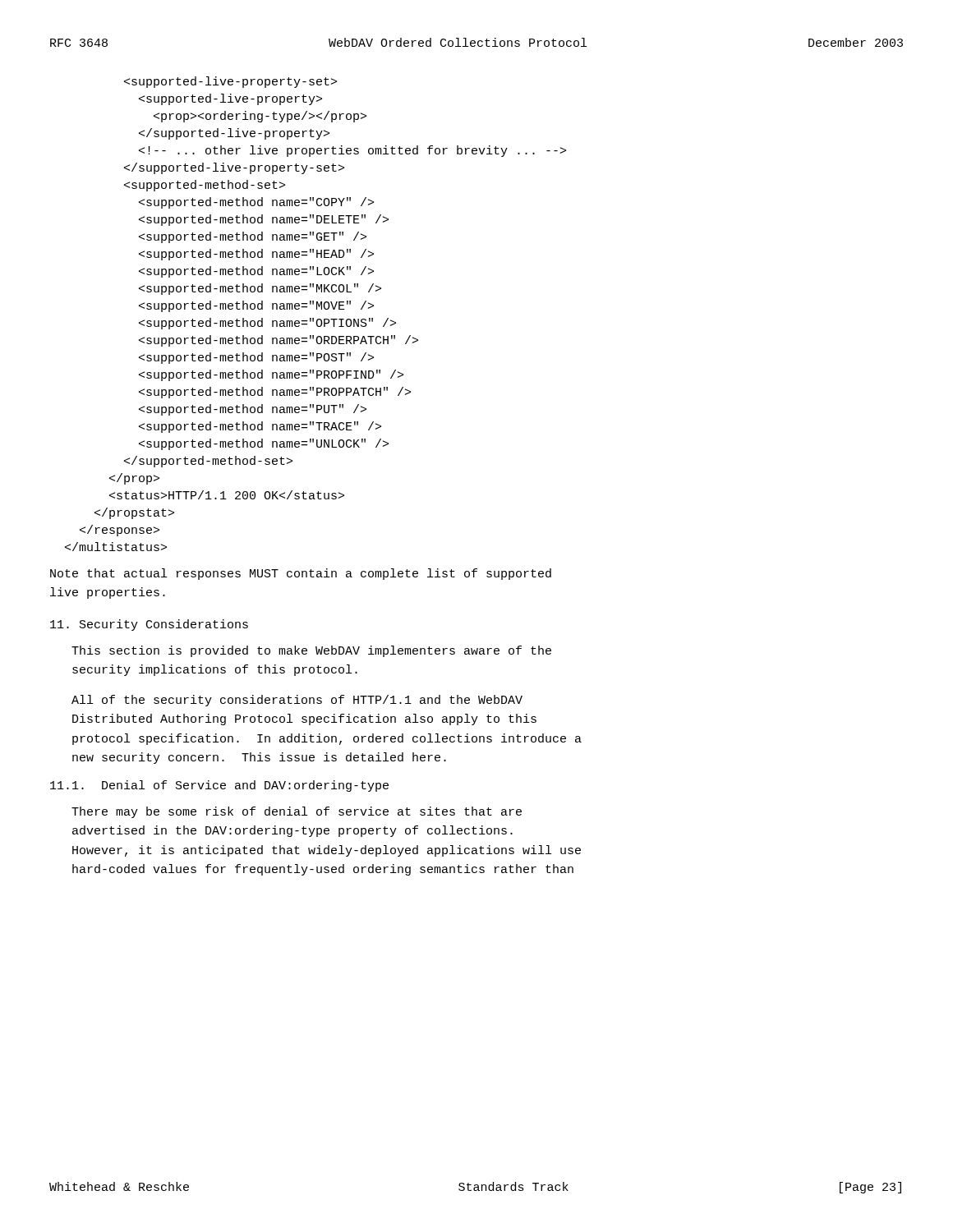Locate the text block containing "All of the security considerations"

[315, 730]
